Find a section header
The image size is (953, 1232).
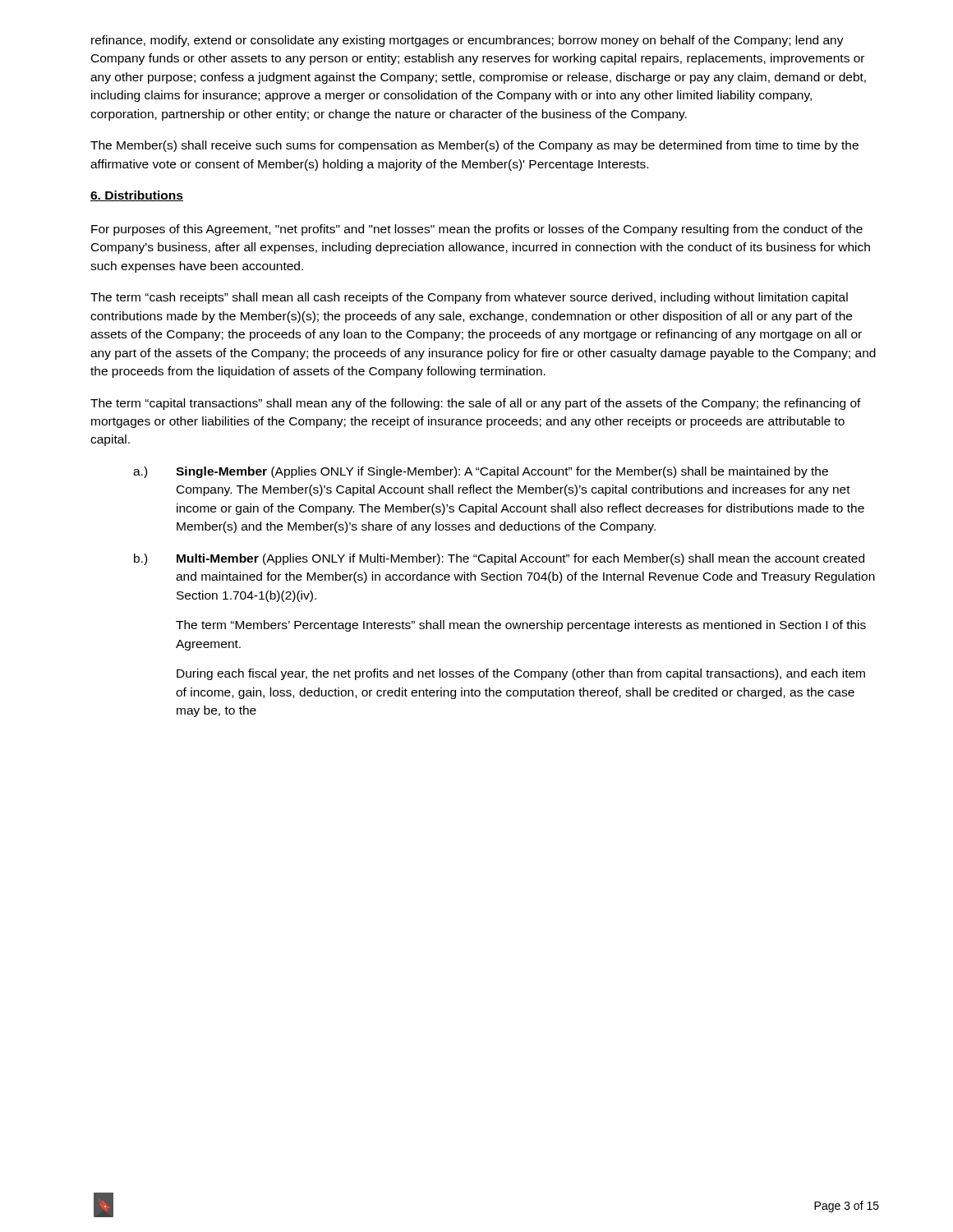point(137,195)
